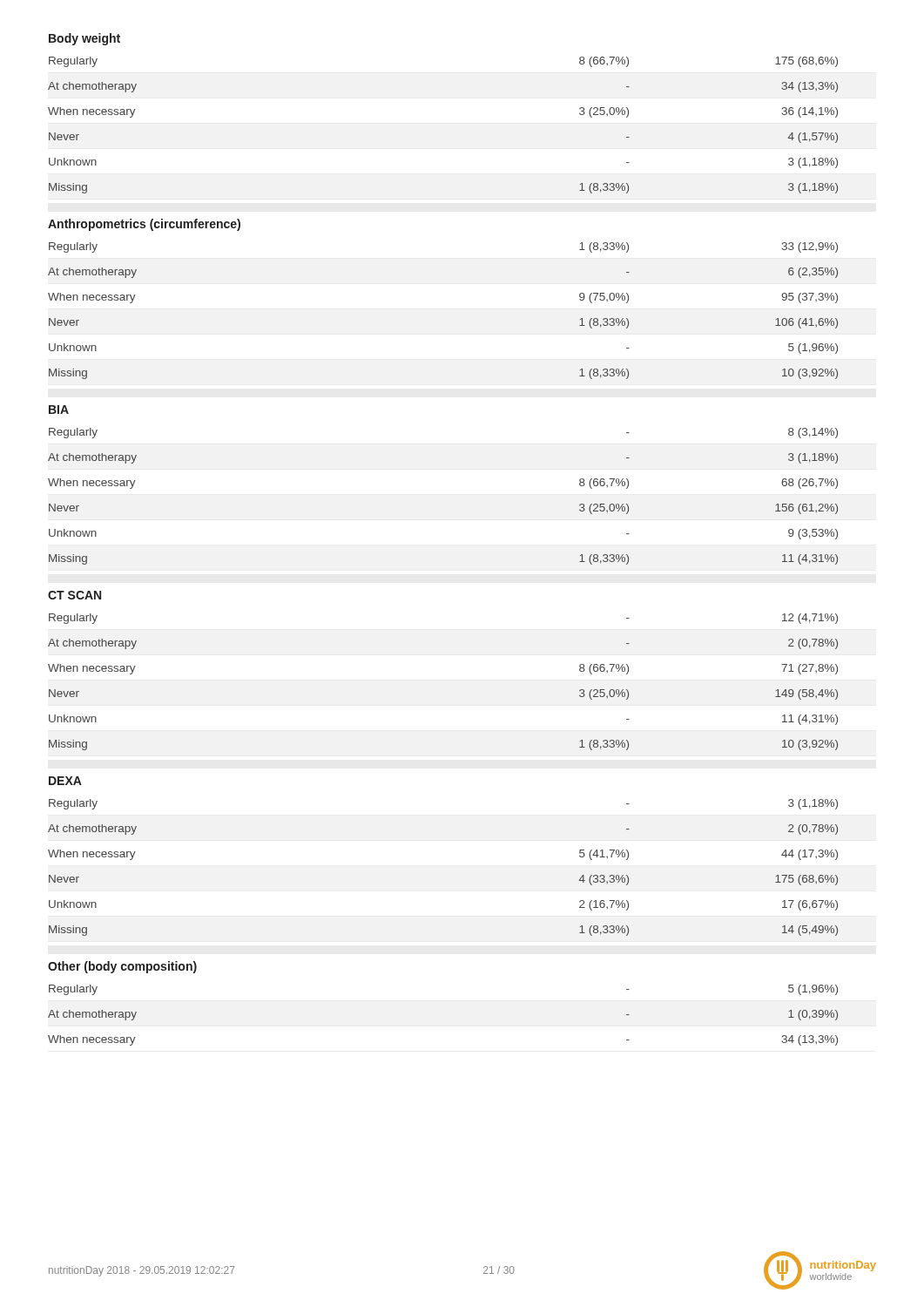Where does it say "Never 4 (33,3%) 175 (68,6%)"?
This screenshot has height=1307, width=924.
point(65,880)
